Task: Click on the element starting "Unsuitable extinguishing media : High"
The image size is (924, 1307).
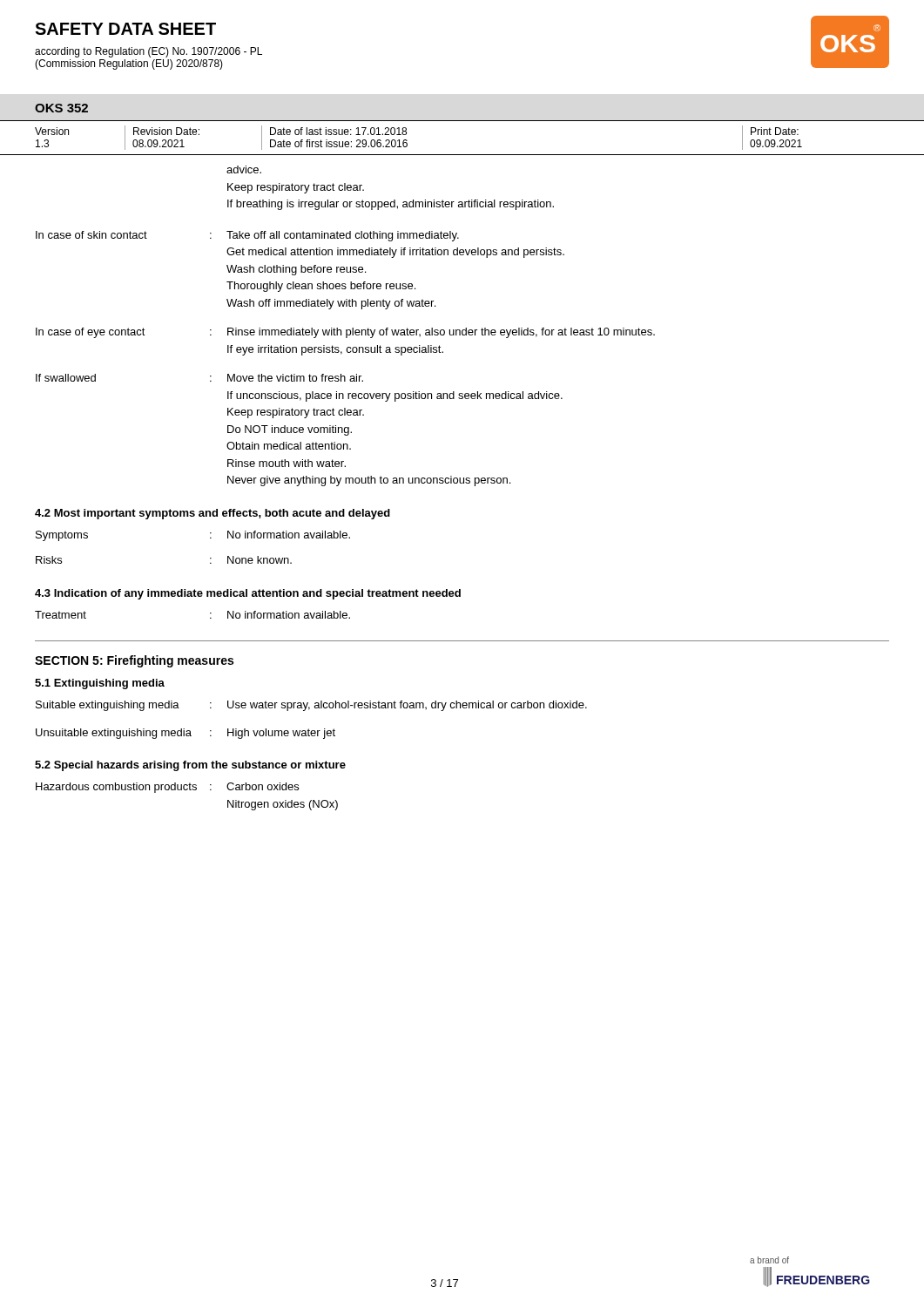Action: (185, 734)
